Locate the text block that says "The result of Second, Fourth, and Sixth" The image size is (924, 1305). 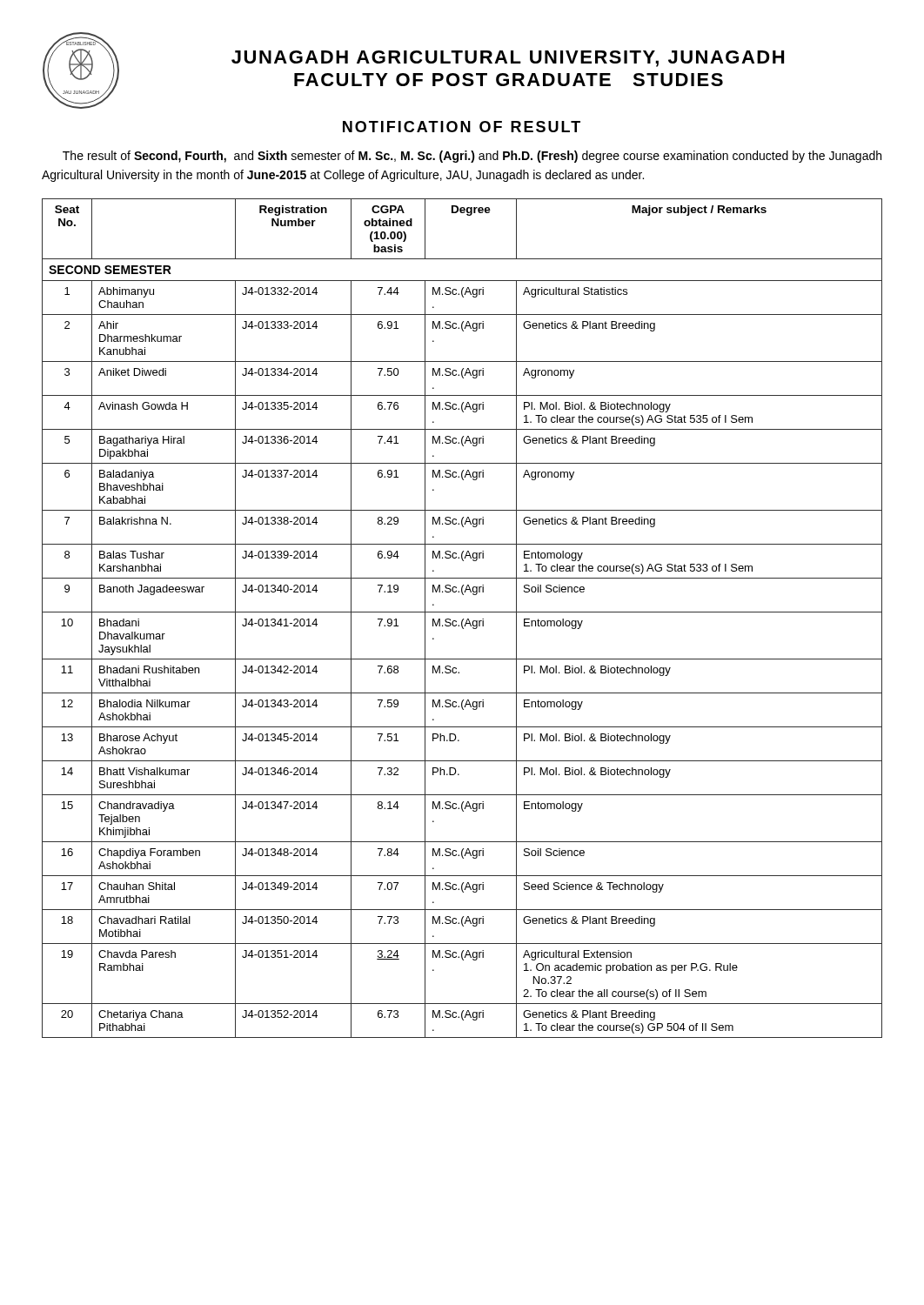pos(462,165)
